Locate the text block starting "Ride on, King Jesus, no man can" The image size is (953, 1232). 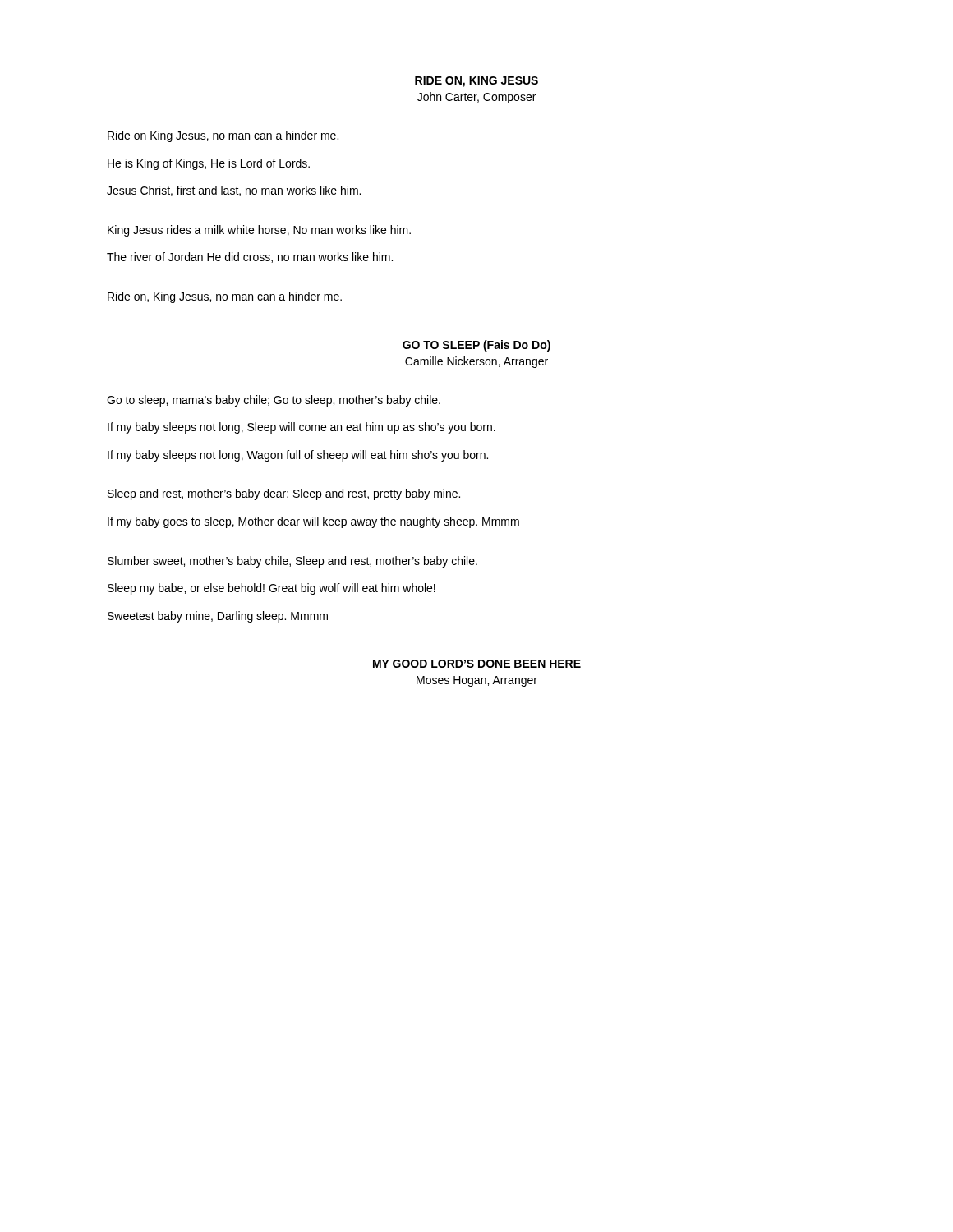(x=225, y=296)
